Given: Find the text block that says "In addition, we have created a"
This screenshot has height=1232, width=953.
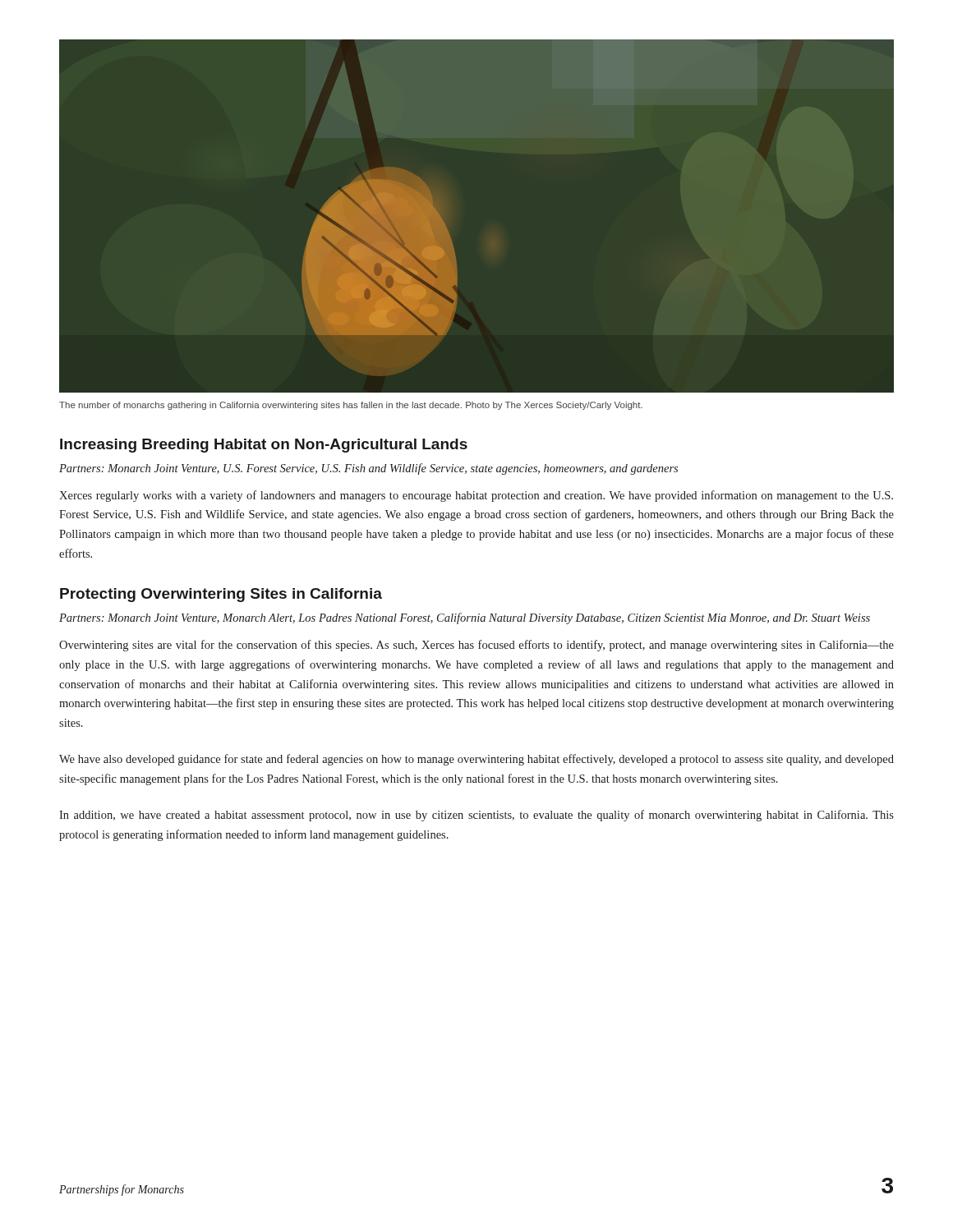Looking at the screenshot, I should [x=476, y=825].
